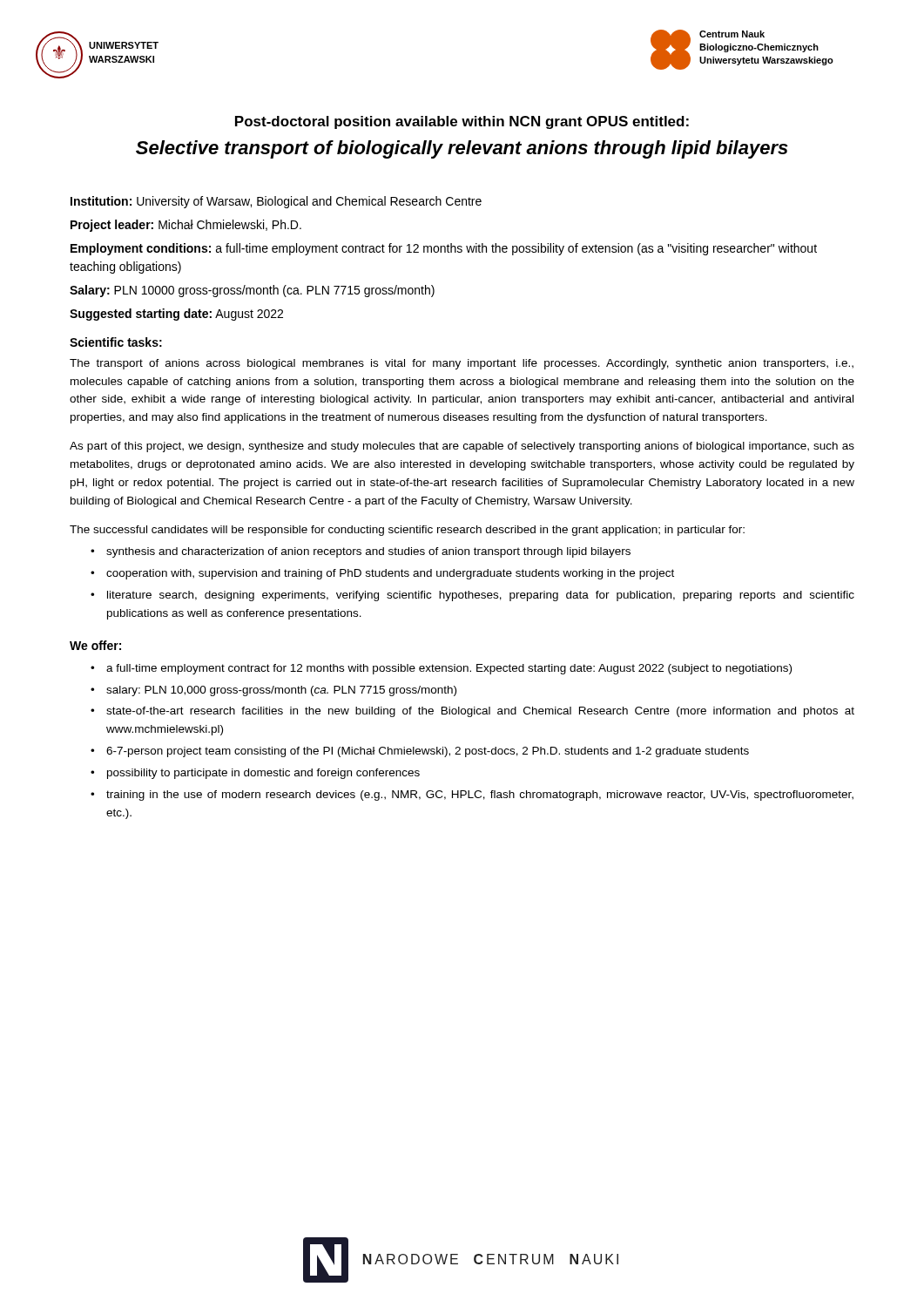Click on the passage starting "state-of-the-art research facilities"
This screenshot has width=924, height=1307.
pyautogui.click(x=480, y=720)
